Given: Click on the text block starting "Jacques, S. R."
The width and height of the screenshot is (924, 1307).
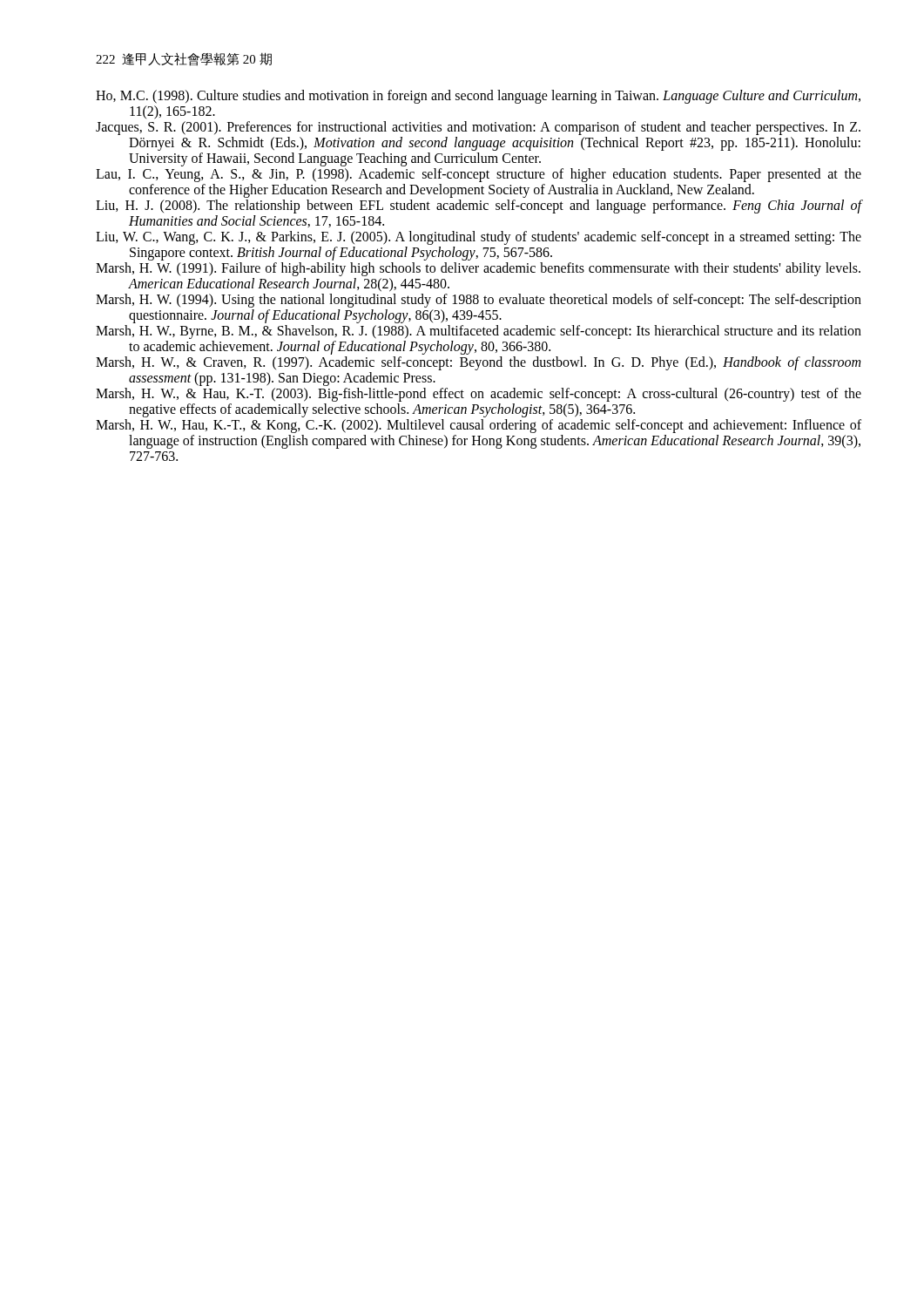Looking at the screenshot, I should [x=479, y=142].
